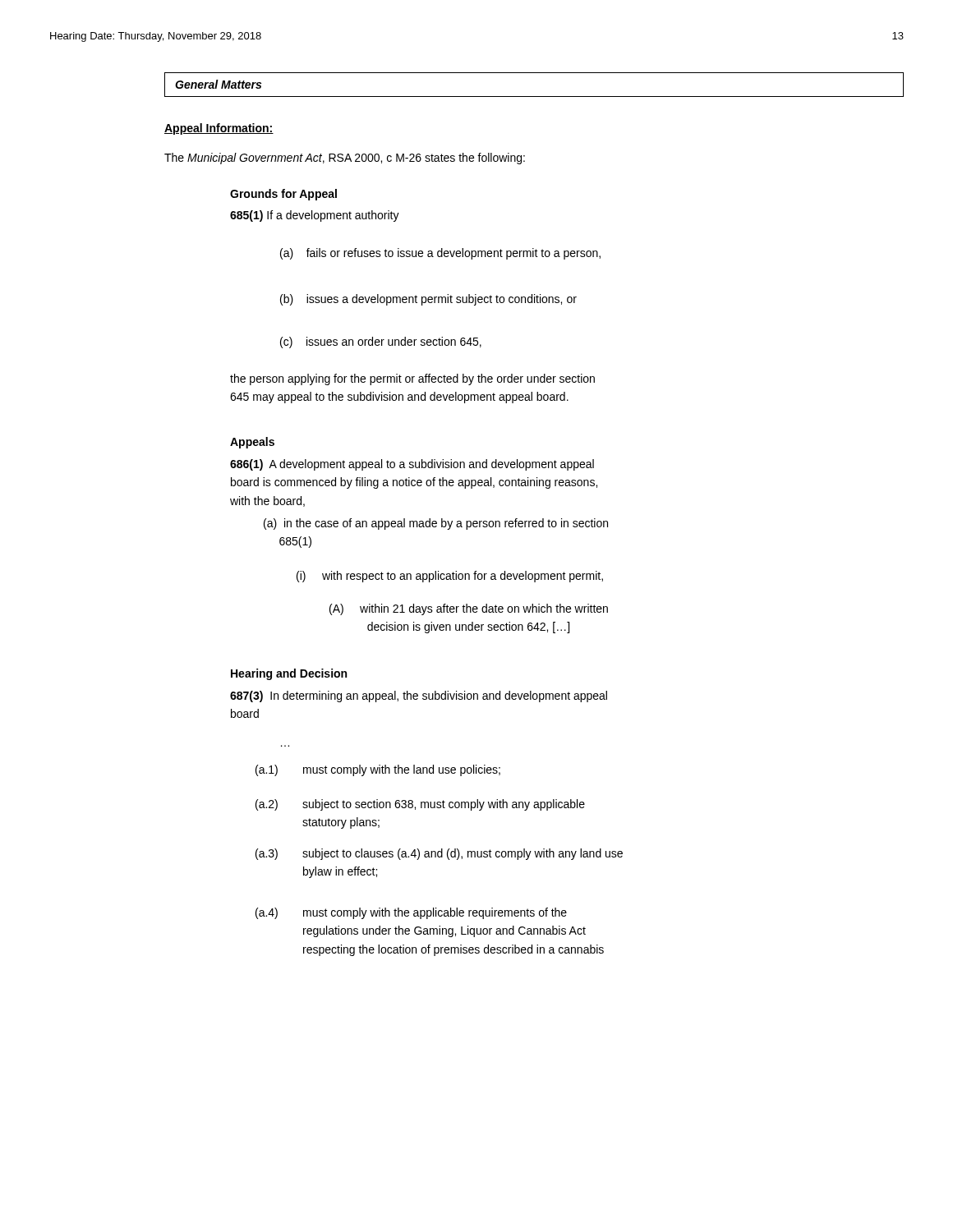Viewport: 953px width, 1232px height.
Task: Locate the text block with the text "the person applying for the permit"
Action: tap(413, 388)
